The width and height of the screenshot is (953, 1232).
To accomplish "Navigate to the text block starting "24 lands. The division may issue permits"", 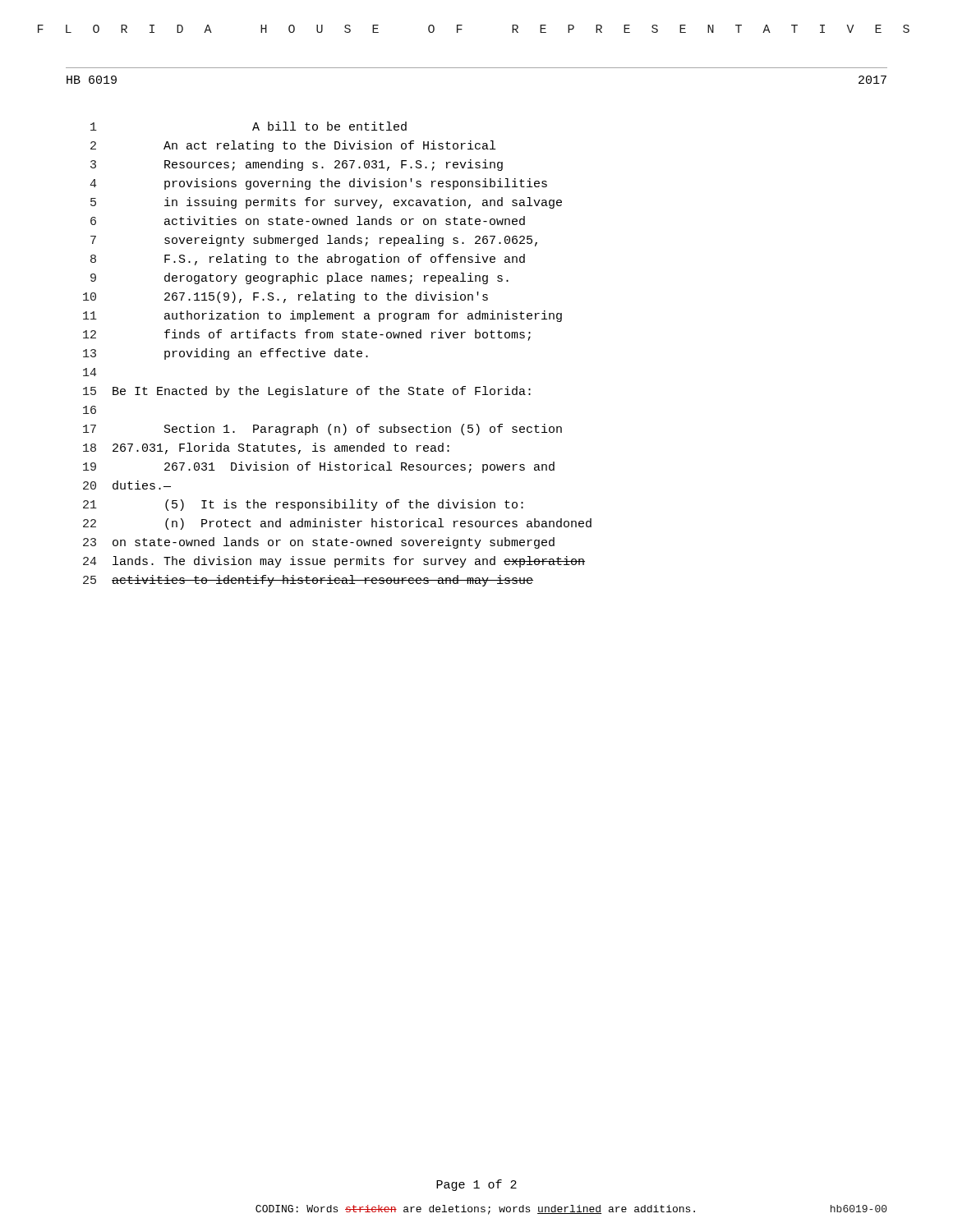I will pyautogui.click(x=476, y=563).
